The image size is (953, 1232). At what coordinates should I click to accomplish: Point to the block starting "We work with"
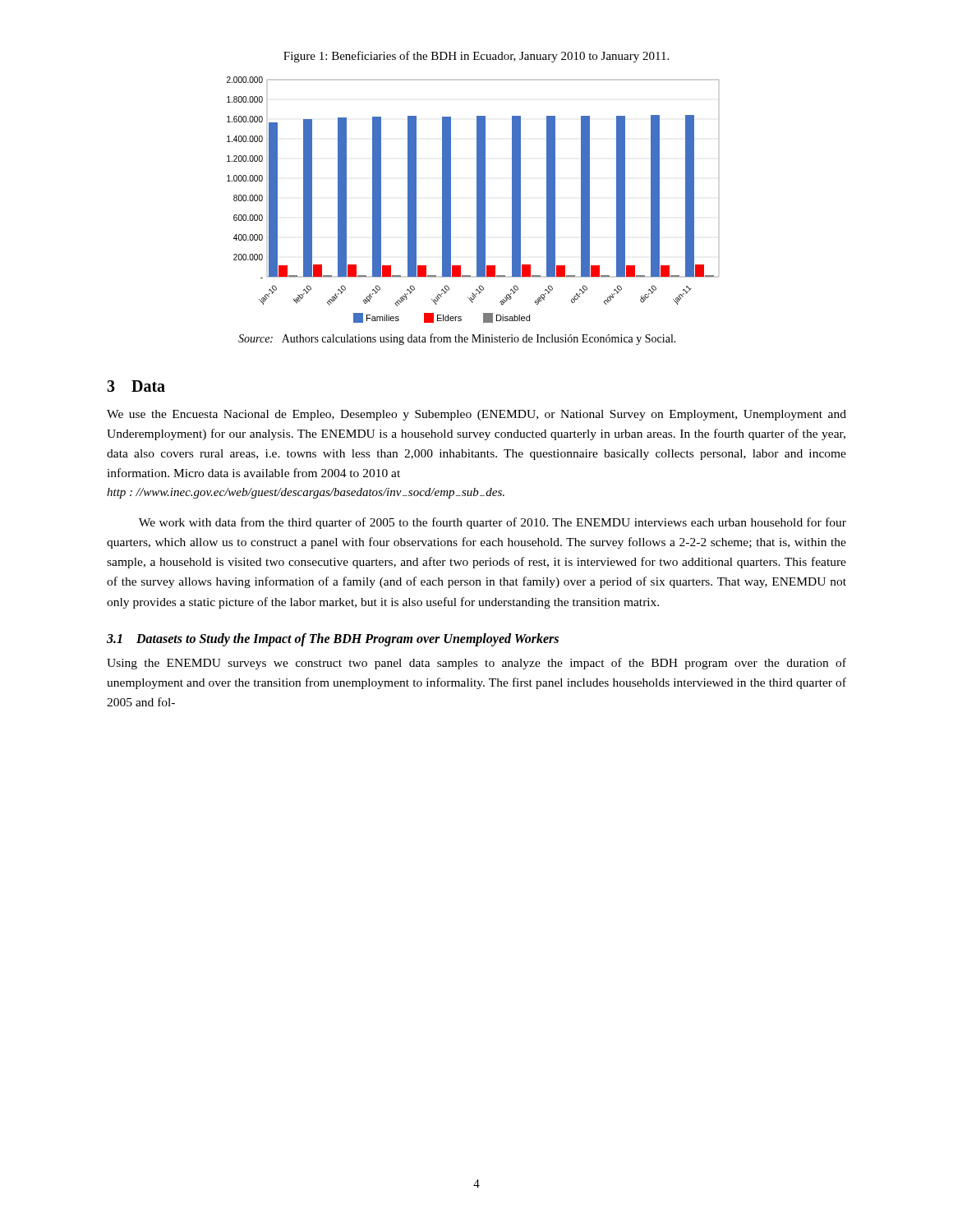[476, 562]
